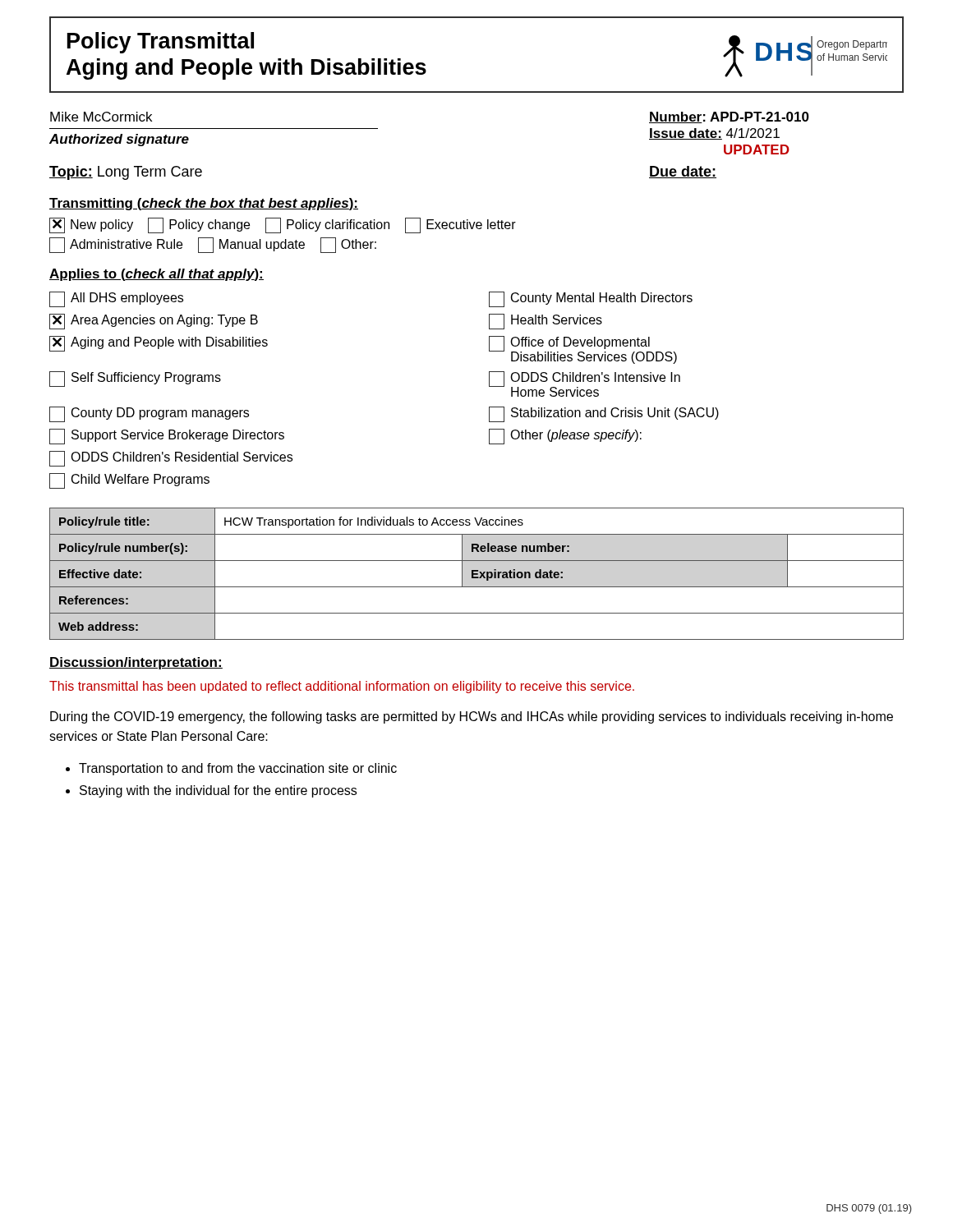Screen dimensions: 1232x953
Task: Find the list item that reads "Support Service Brokerage"
Action: [x=167, y=436]
